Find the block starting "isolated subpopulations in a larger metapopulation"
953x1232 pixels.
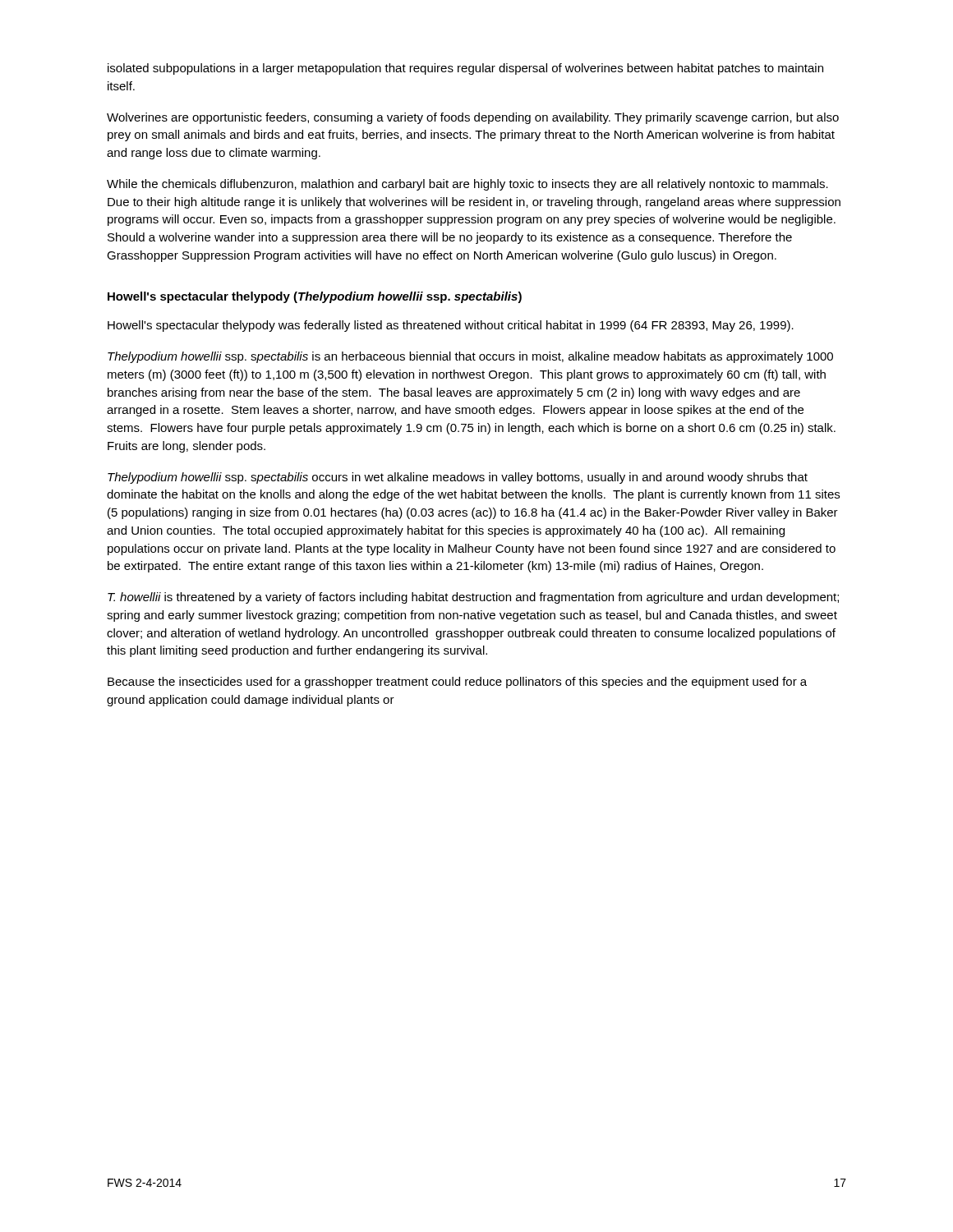pyautogui.click(x=465, y=77)
